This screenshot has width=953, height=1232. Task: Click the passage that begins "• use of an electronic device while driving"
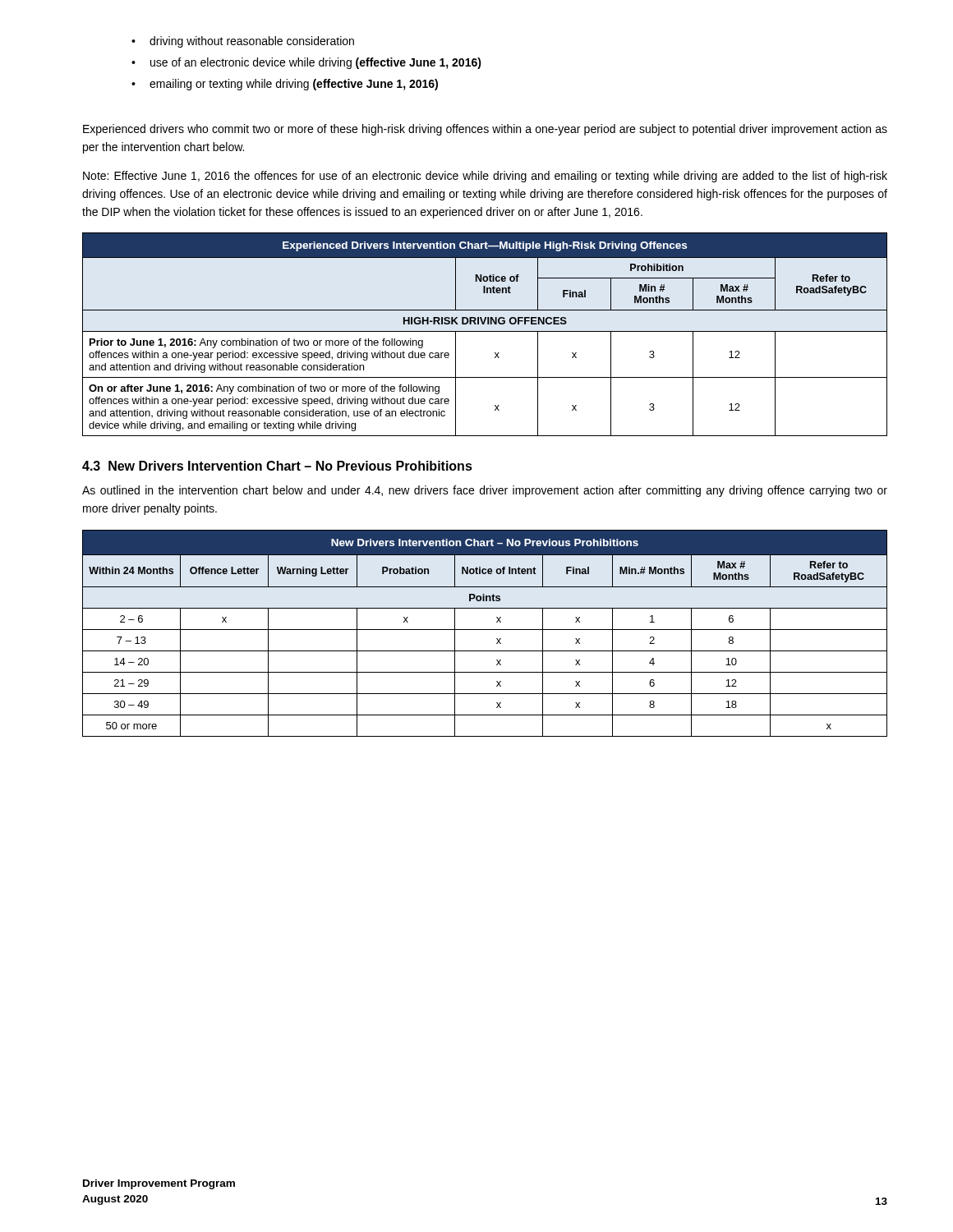pyautogui.click(x=306, y=63)
